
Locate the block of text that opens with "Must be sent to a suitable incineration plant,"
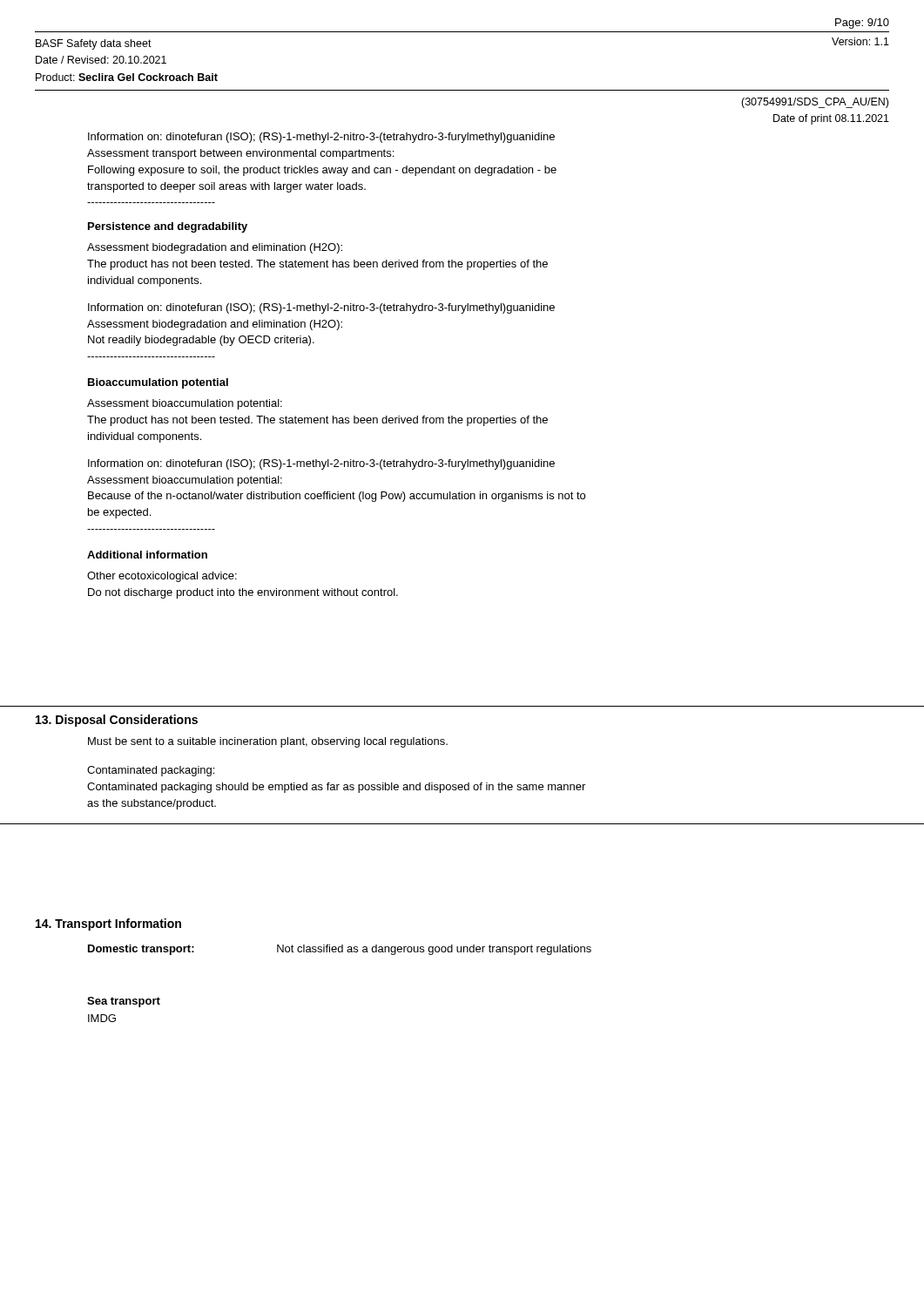click(268, 741)
